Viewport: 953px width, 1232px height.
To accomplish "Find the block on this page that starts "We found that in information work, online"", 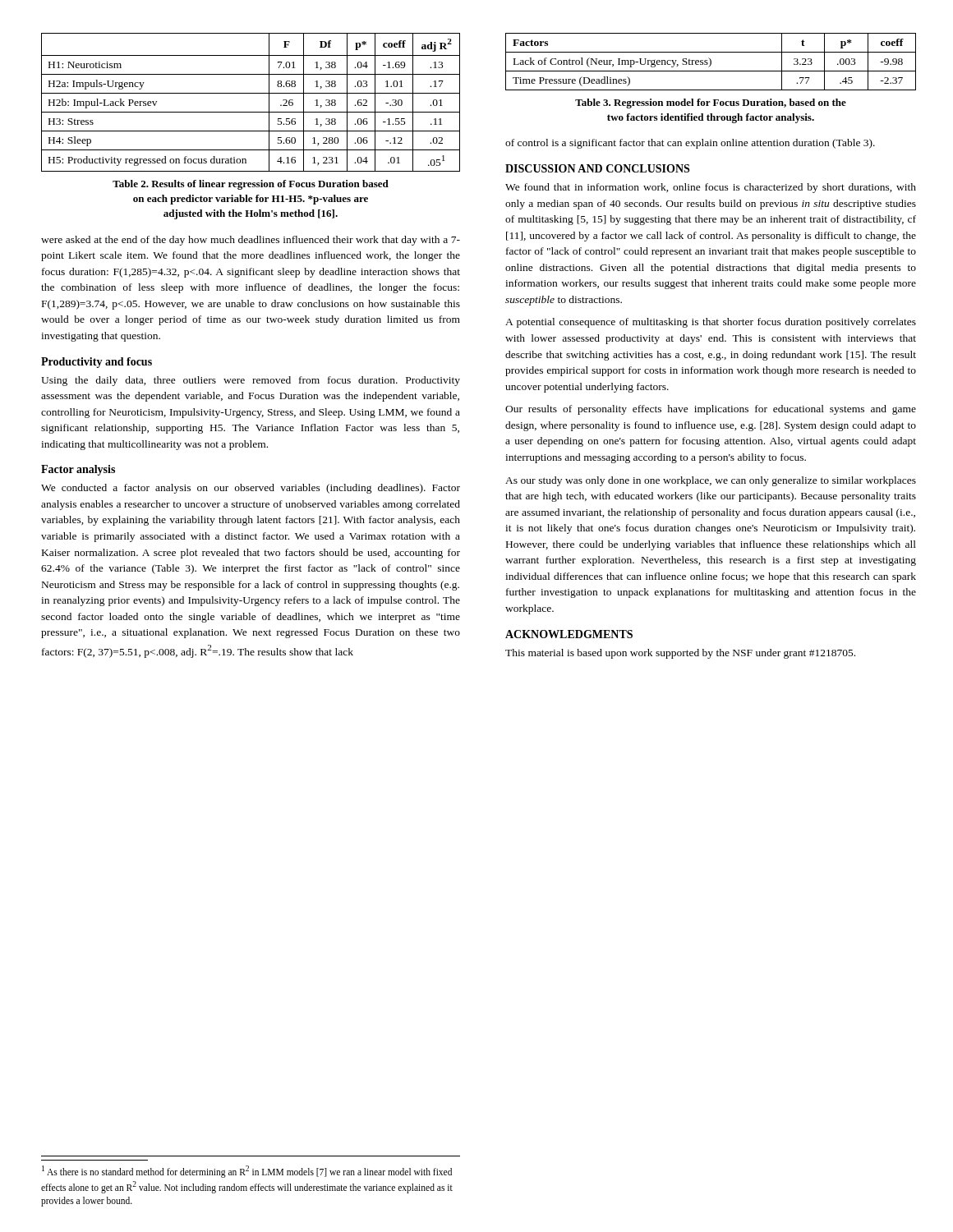I will click(711, 243).
